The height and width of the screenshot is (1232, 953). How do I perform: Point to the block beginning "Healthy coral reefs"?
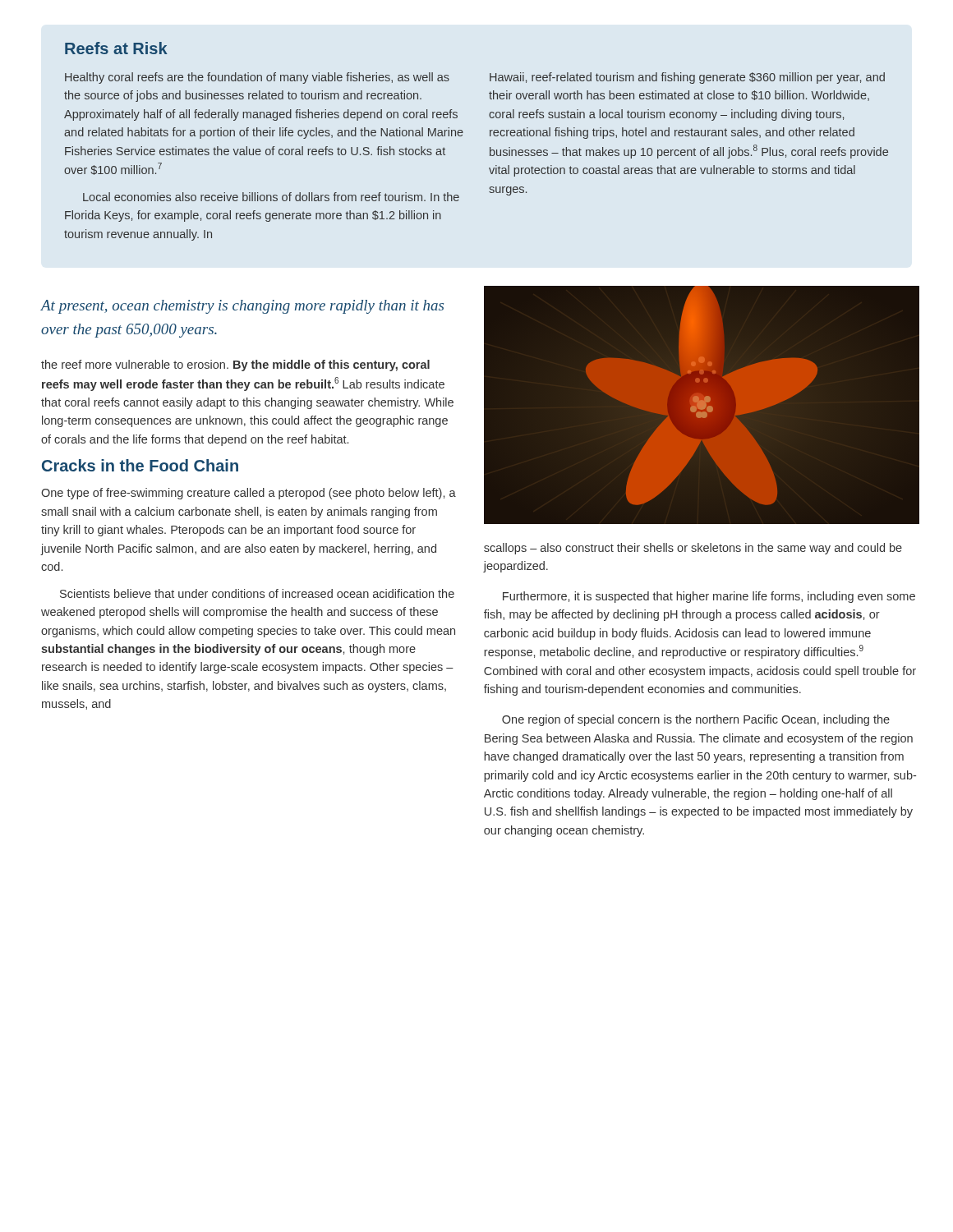pos(264,156)
